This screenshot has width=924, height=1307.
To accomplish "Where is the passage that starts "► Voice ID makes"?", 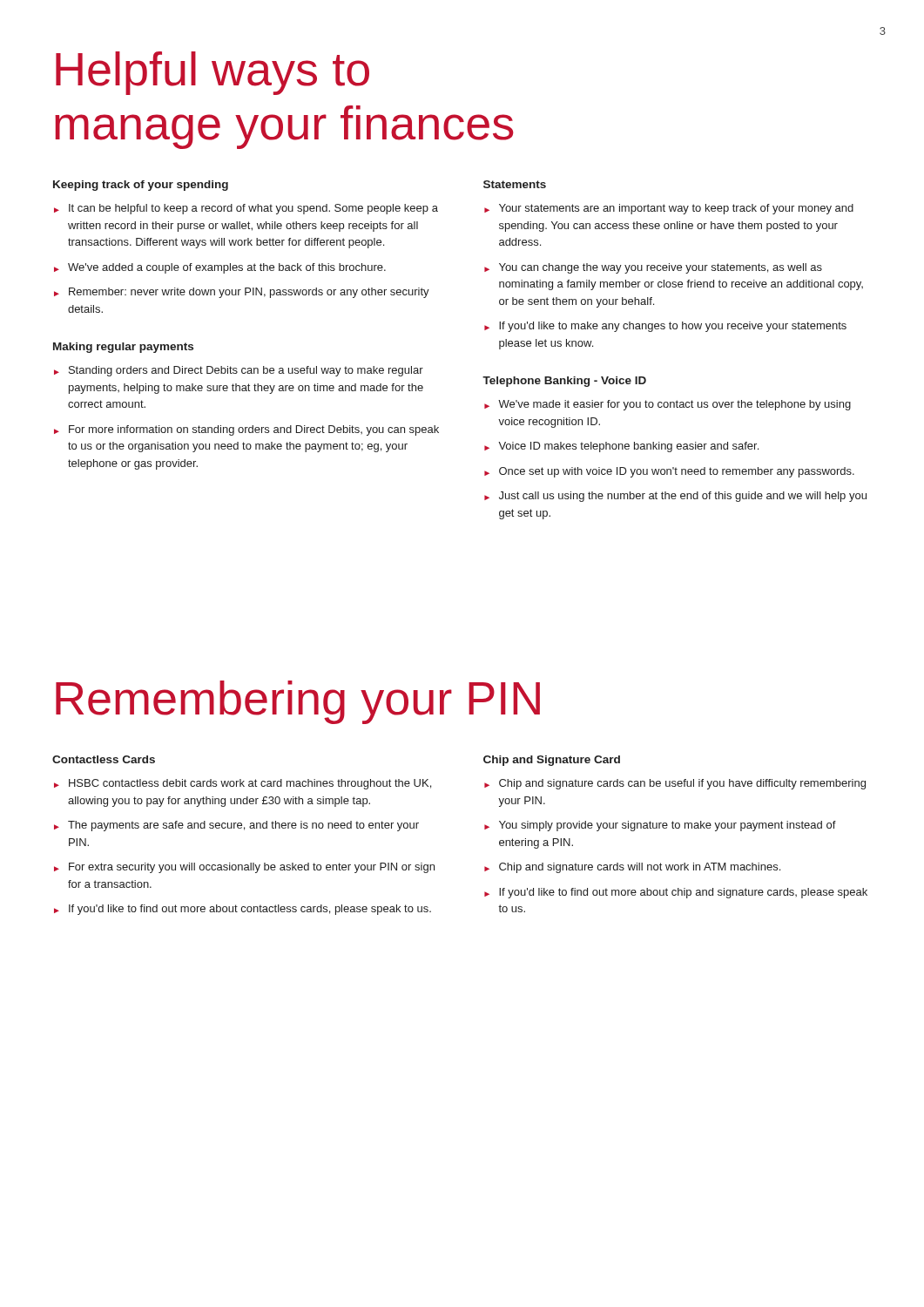I will (x=621, y=446).
